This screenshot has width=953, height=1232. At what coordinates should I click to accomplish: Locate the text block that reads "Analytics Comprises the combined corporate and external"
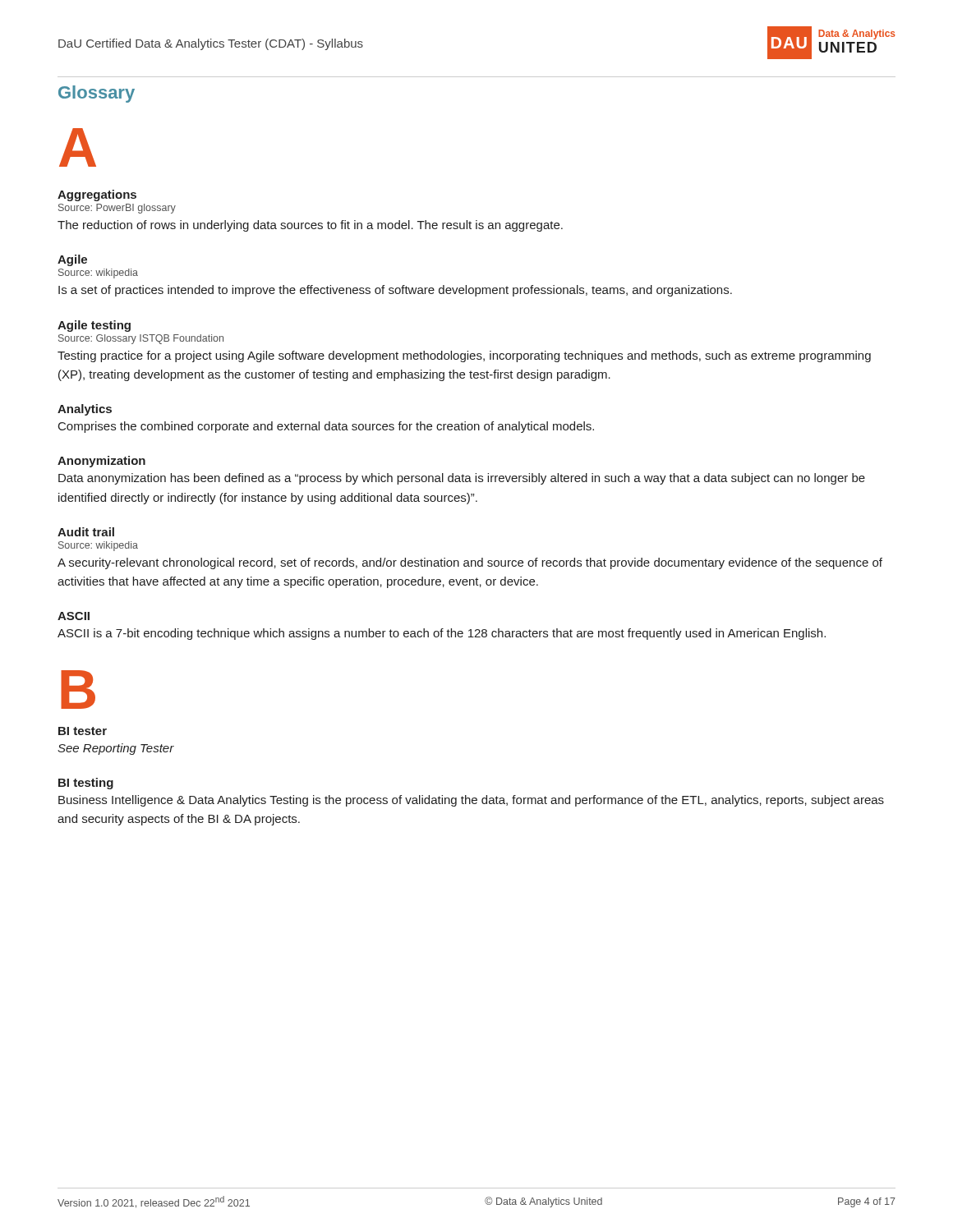tap(476, 419)
